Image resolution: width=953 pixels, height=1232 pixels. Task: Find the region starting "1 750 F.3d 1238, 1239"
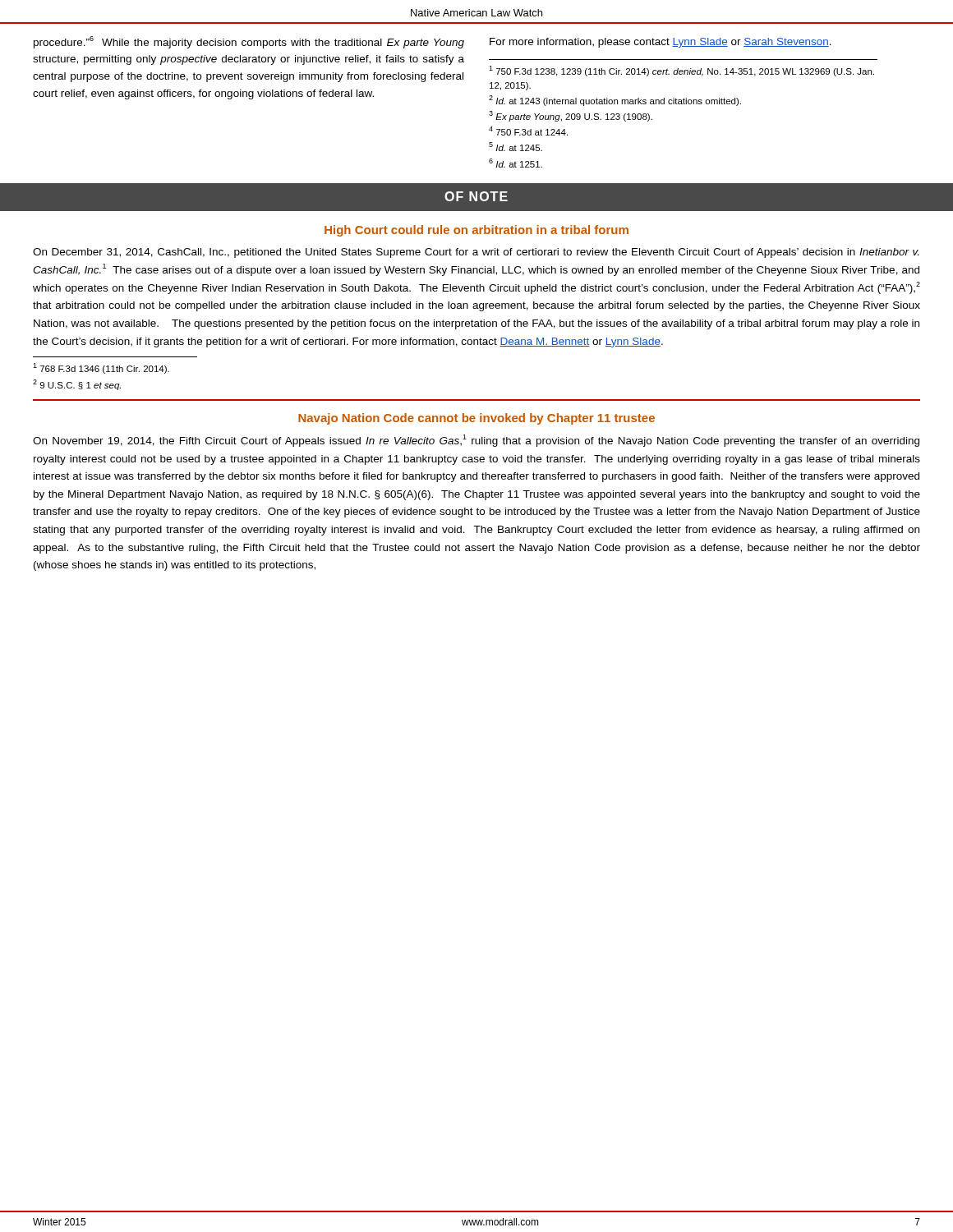click(681, 71)
